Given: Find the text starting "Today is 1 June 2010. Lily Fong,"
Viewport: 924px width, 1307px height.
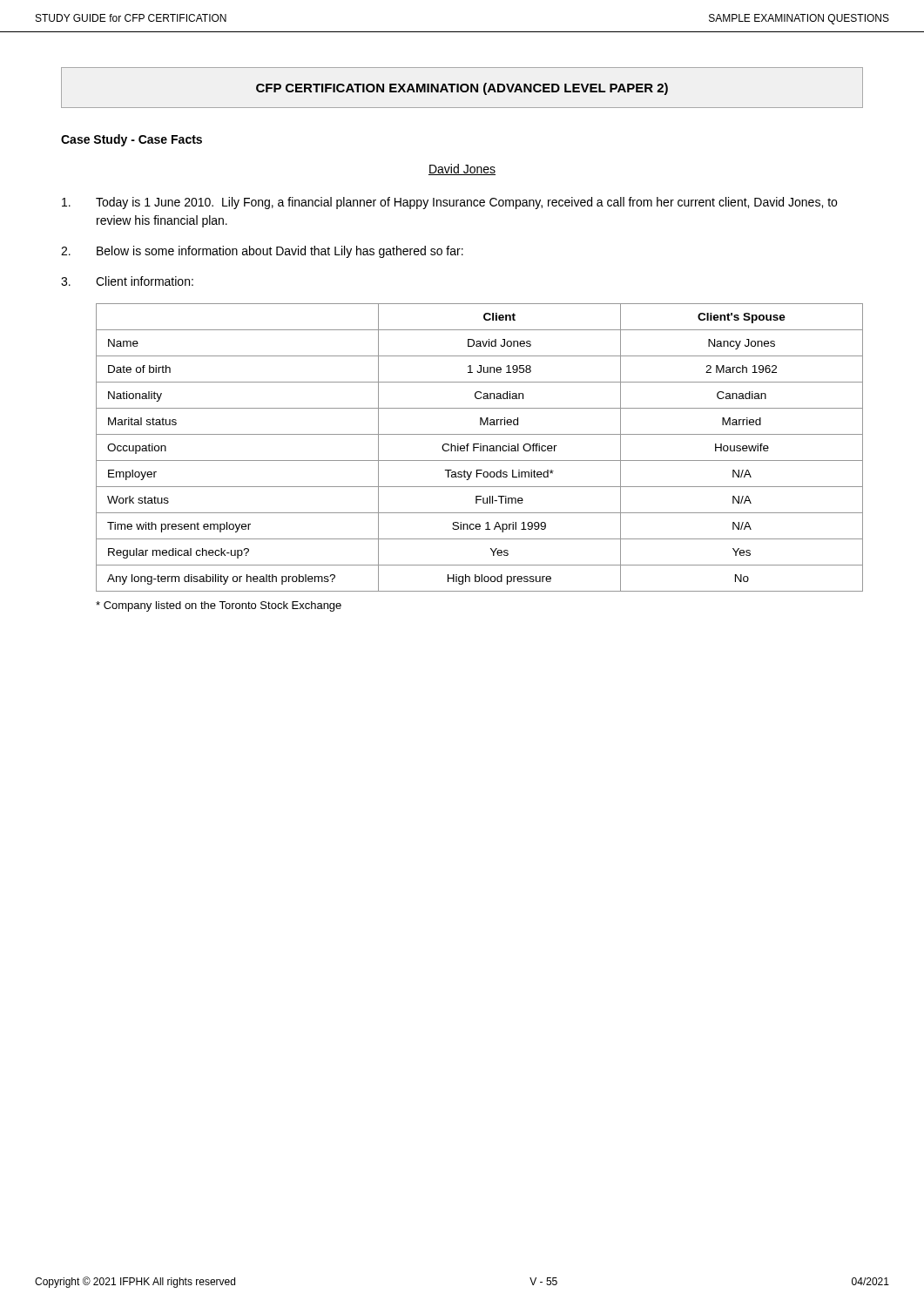Looking at the screenshot, I should (462, 212).
